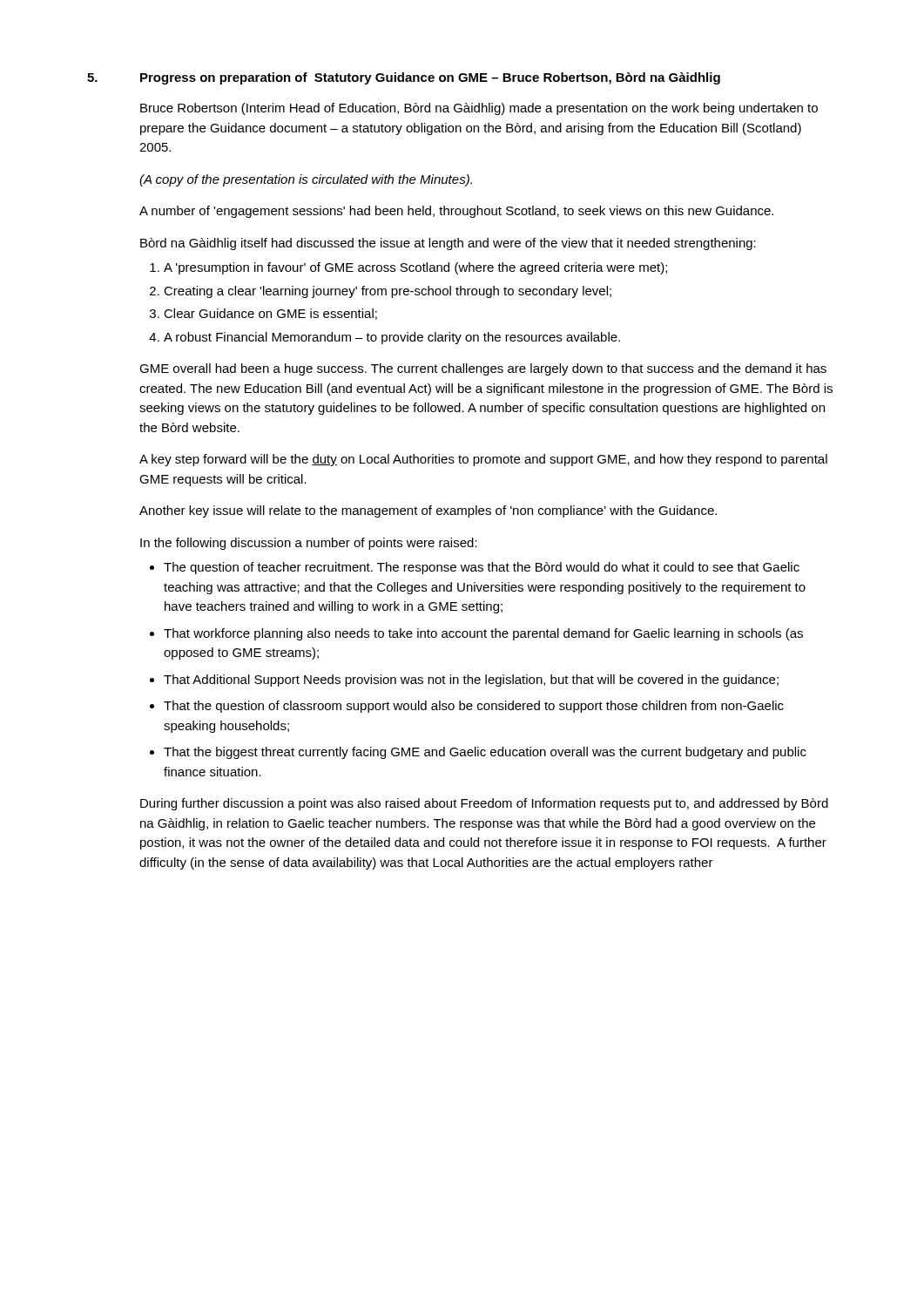Find the text block containing "GME overall had been"
This screenshot has height=1307, width=924.
[x=486, y=398]
